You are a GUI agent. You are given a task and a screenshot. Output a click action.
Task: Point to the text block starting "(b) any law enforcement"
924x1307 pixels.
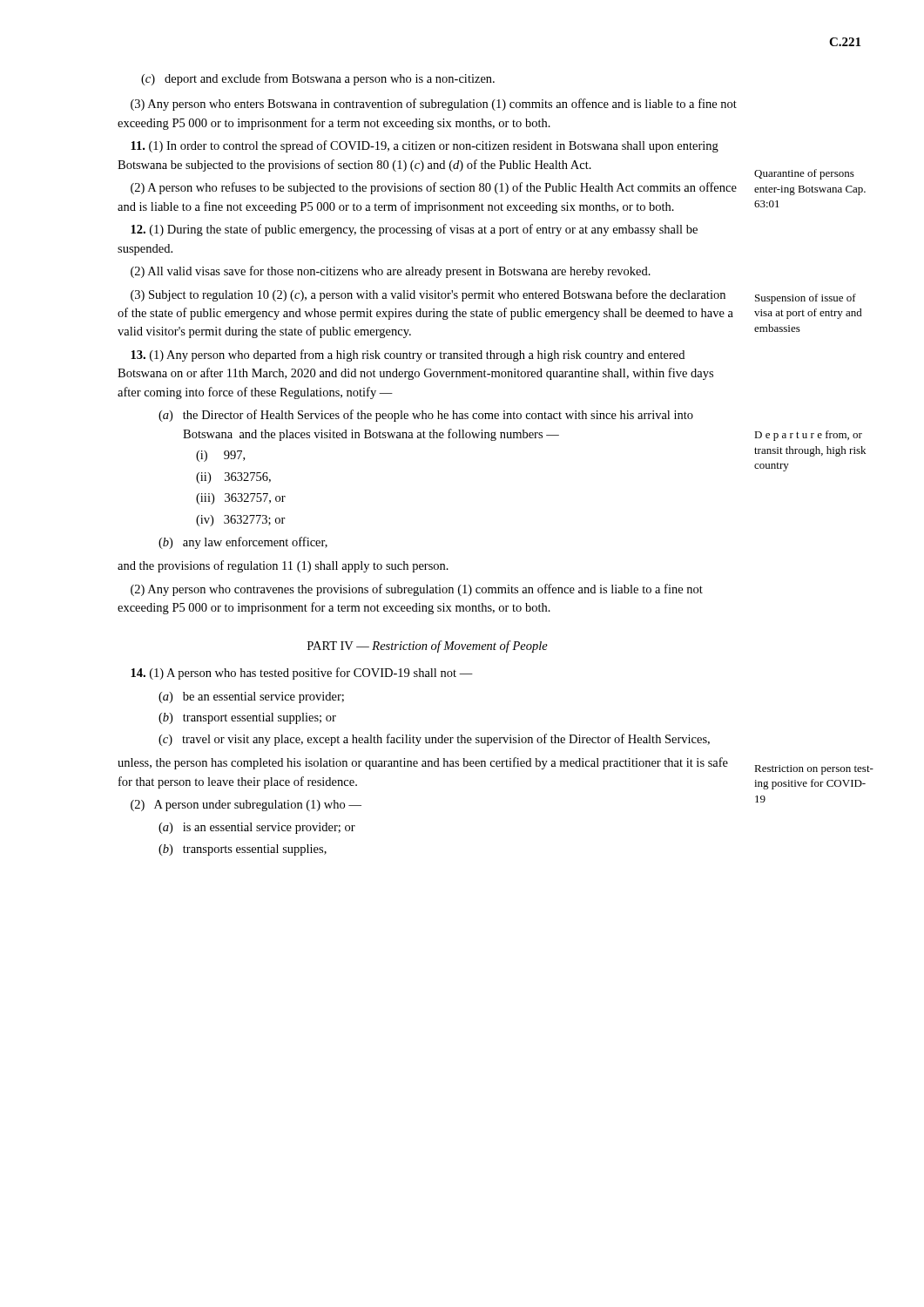[243, 543]
